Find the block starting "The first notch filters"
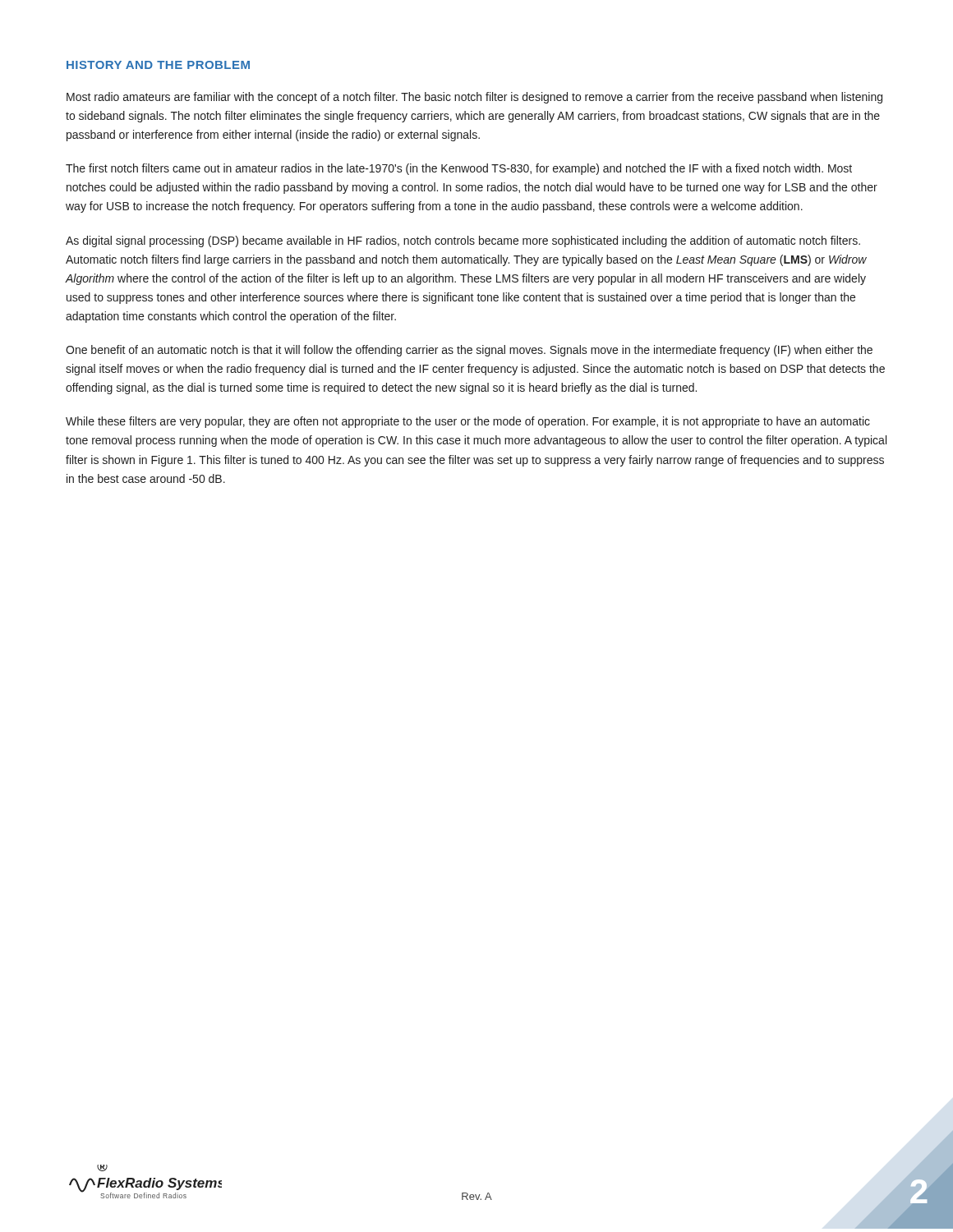 (x=471, y=188)
